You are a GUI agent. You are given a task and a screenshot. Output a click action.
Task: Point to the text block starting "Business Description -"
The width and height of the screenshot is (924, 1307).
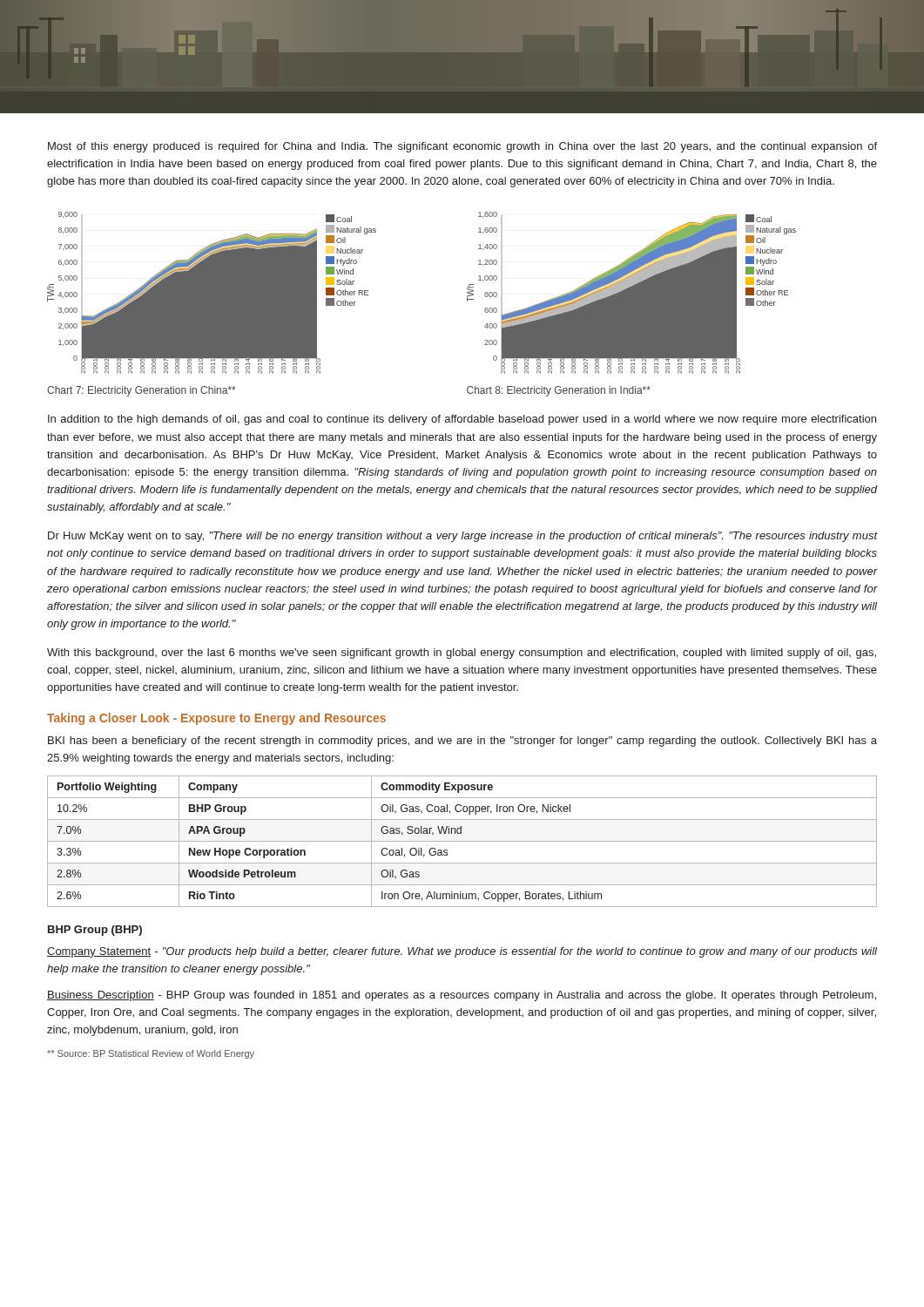[x=462, y=1012]
